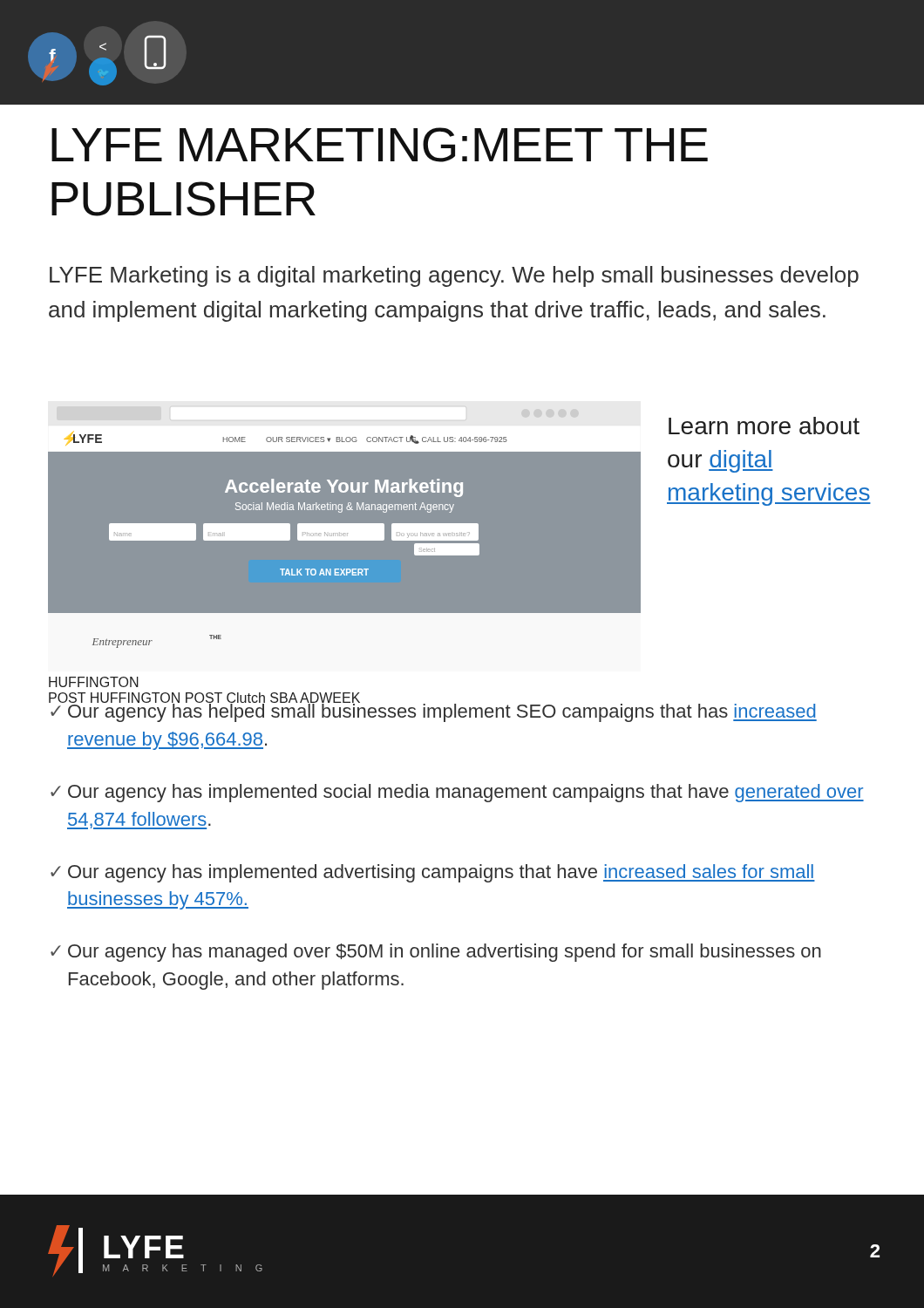Locate the screenshot
924x1308 pixels.
pyautogui.click(x=344, y=536)
